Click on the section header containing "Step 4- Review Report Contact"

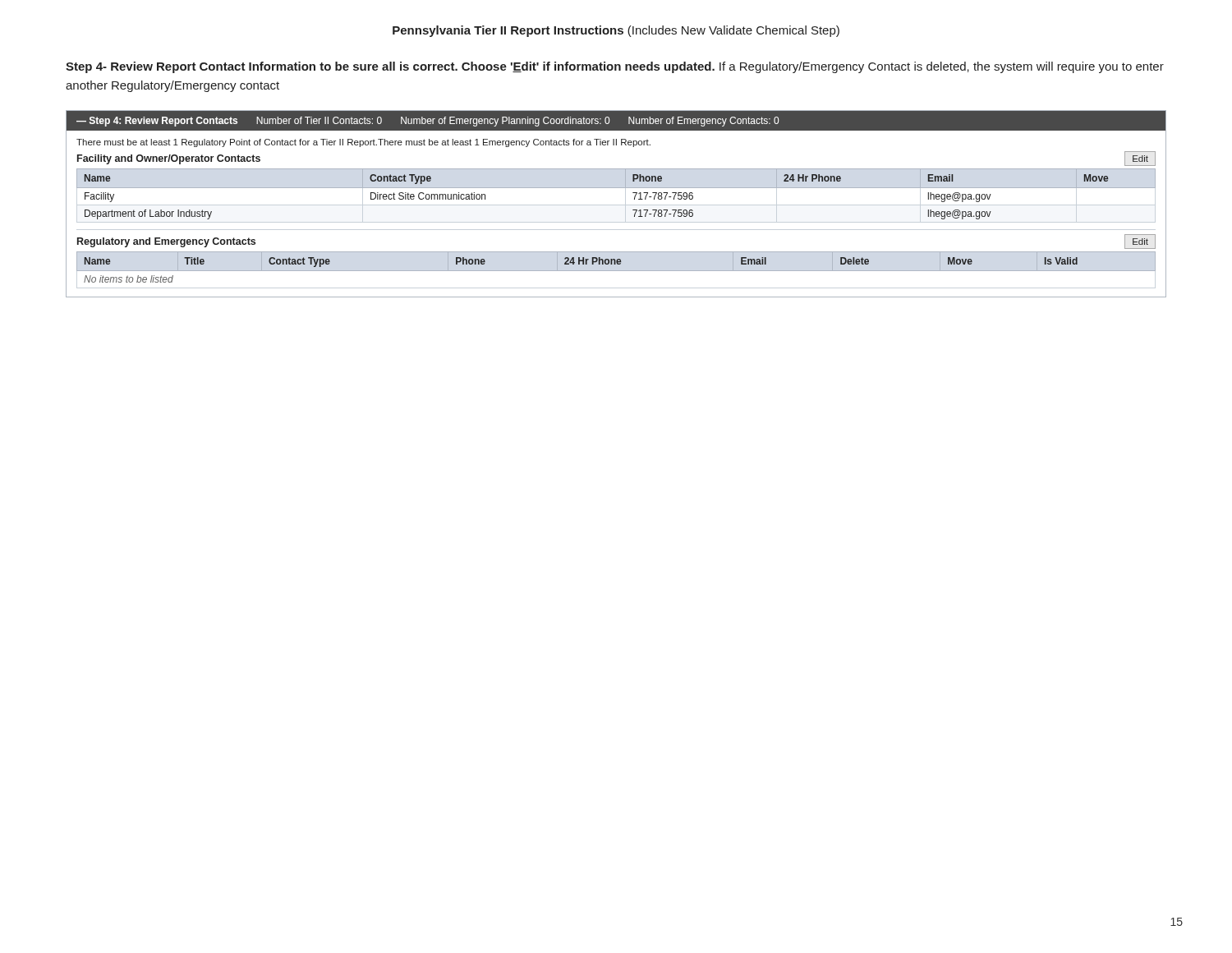(615, 76)
